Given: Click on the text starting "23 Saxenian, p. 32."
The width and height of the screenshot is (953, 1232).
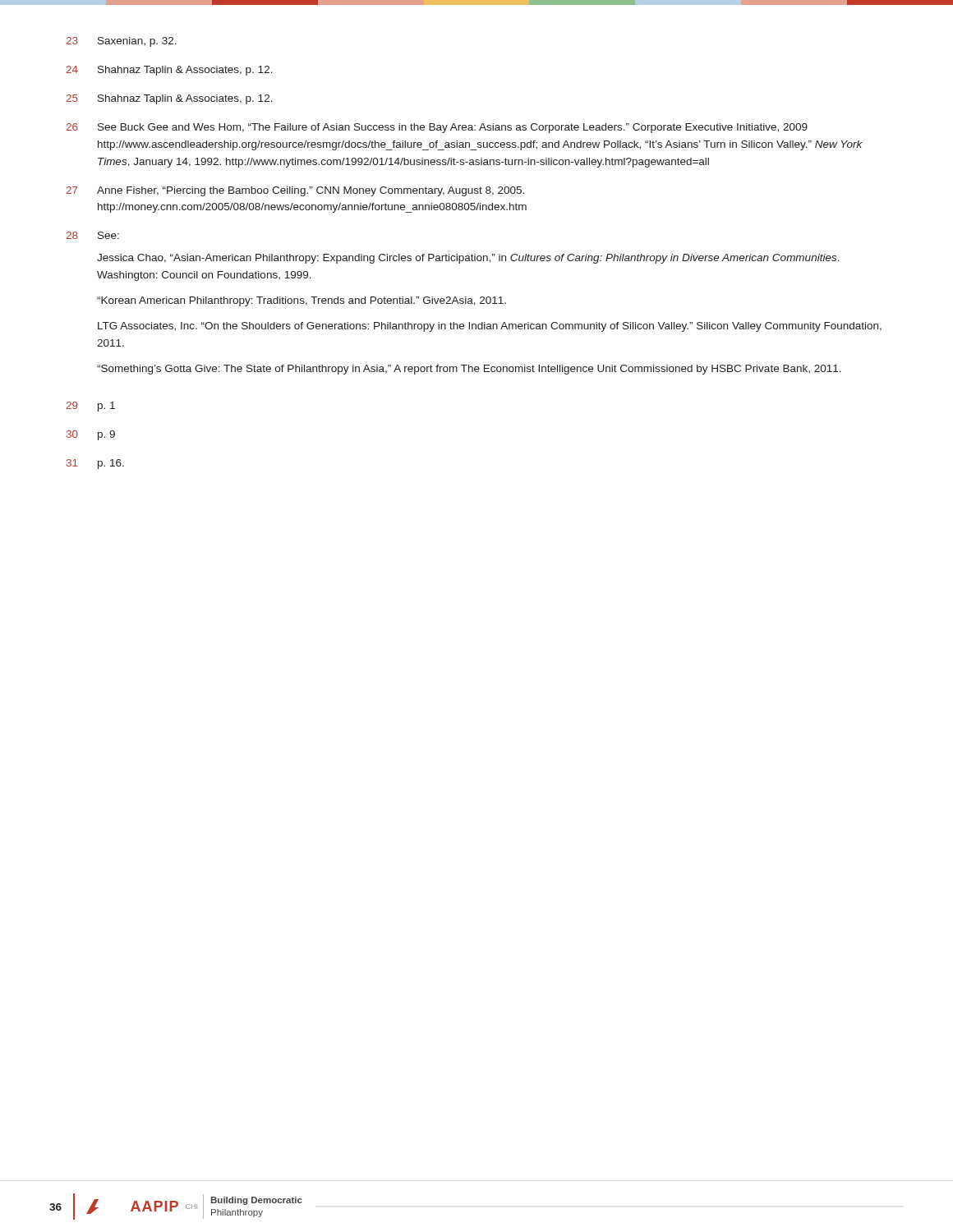Looking at the screenshot, I should point(121,41).
